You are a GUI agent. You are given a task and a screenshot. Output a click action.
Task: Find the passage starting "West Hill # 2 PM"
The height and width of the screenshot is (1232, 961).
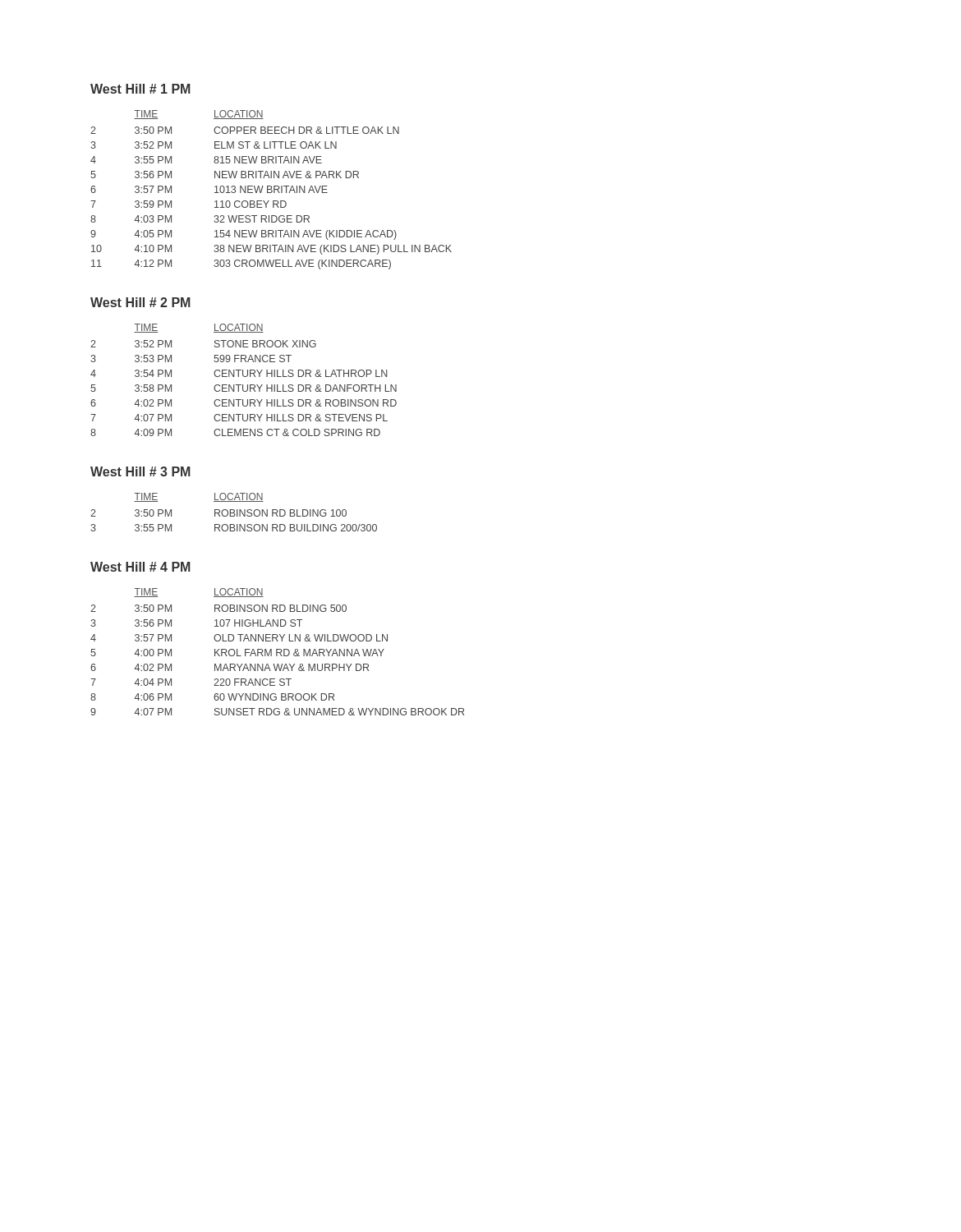[x=141, y=303]
